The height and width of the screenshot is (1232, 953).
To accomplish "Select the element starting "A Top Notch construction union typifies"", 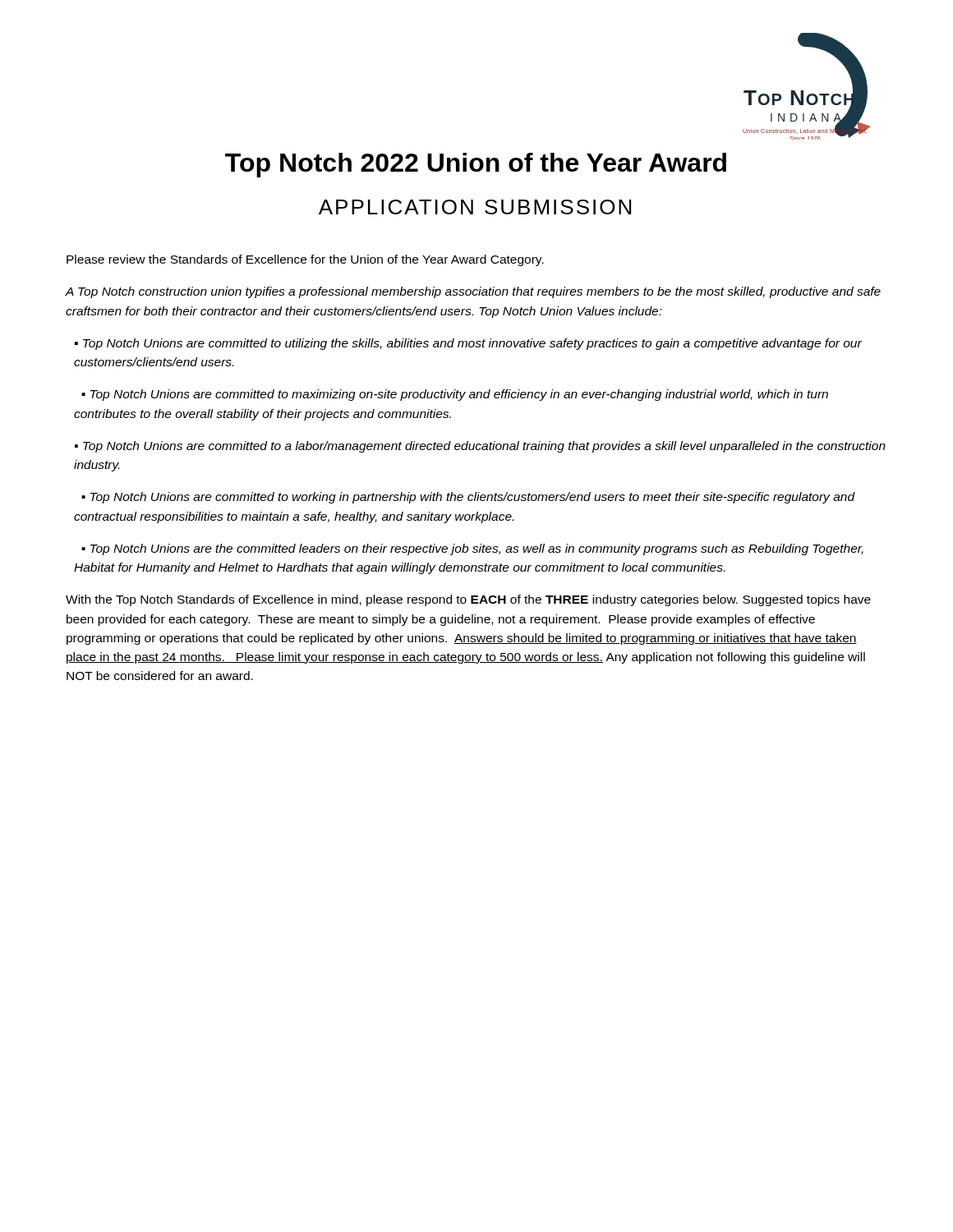I will [473, 301].
